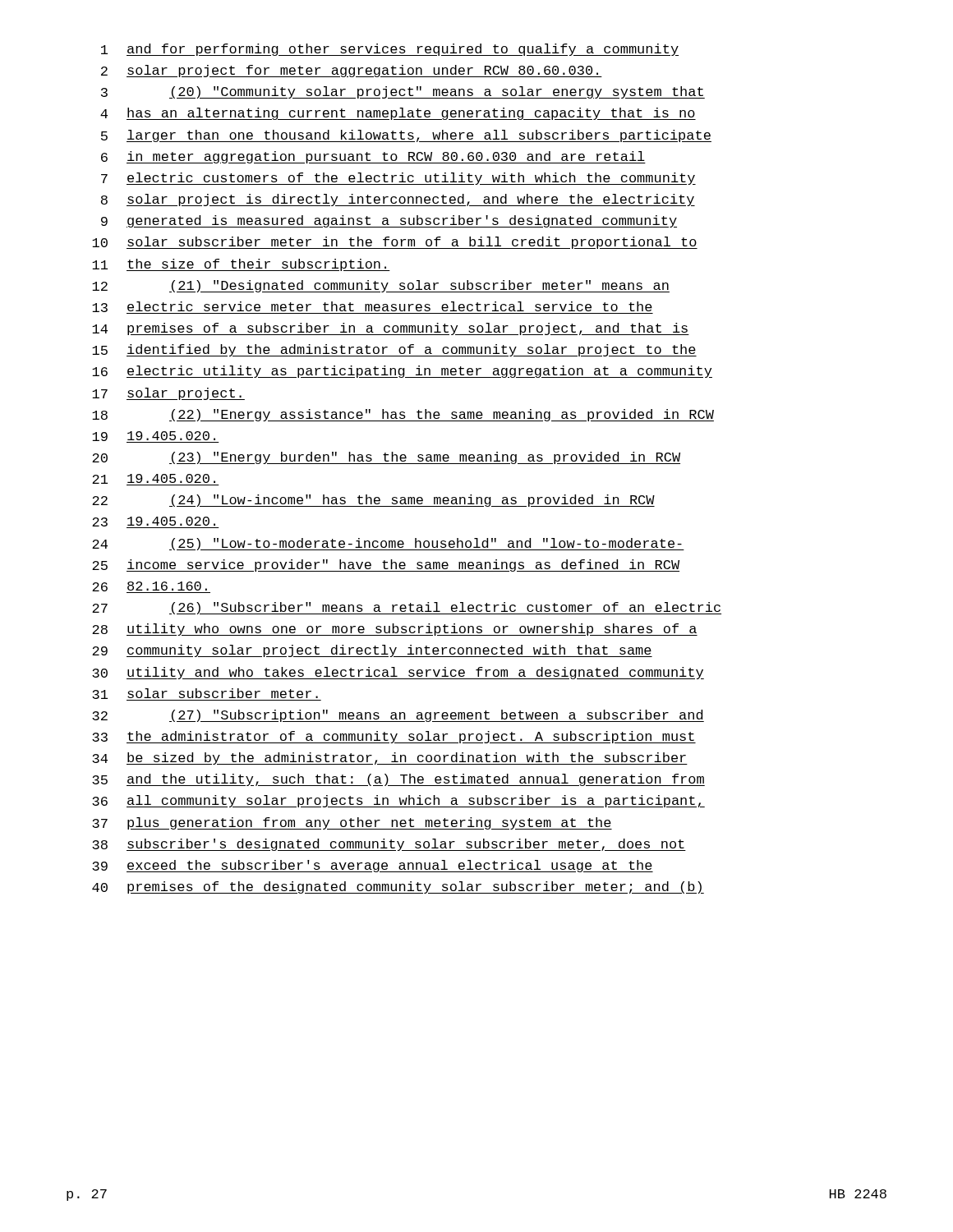Image resolution: width=953 pixels, height=1232 pixels.
Task: Click on the passage starting "36 all community"
Action: 476,802
